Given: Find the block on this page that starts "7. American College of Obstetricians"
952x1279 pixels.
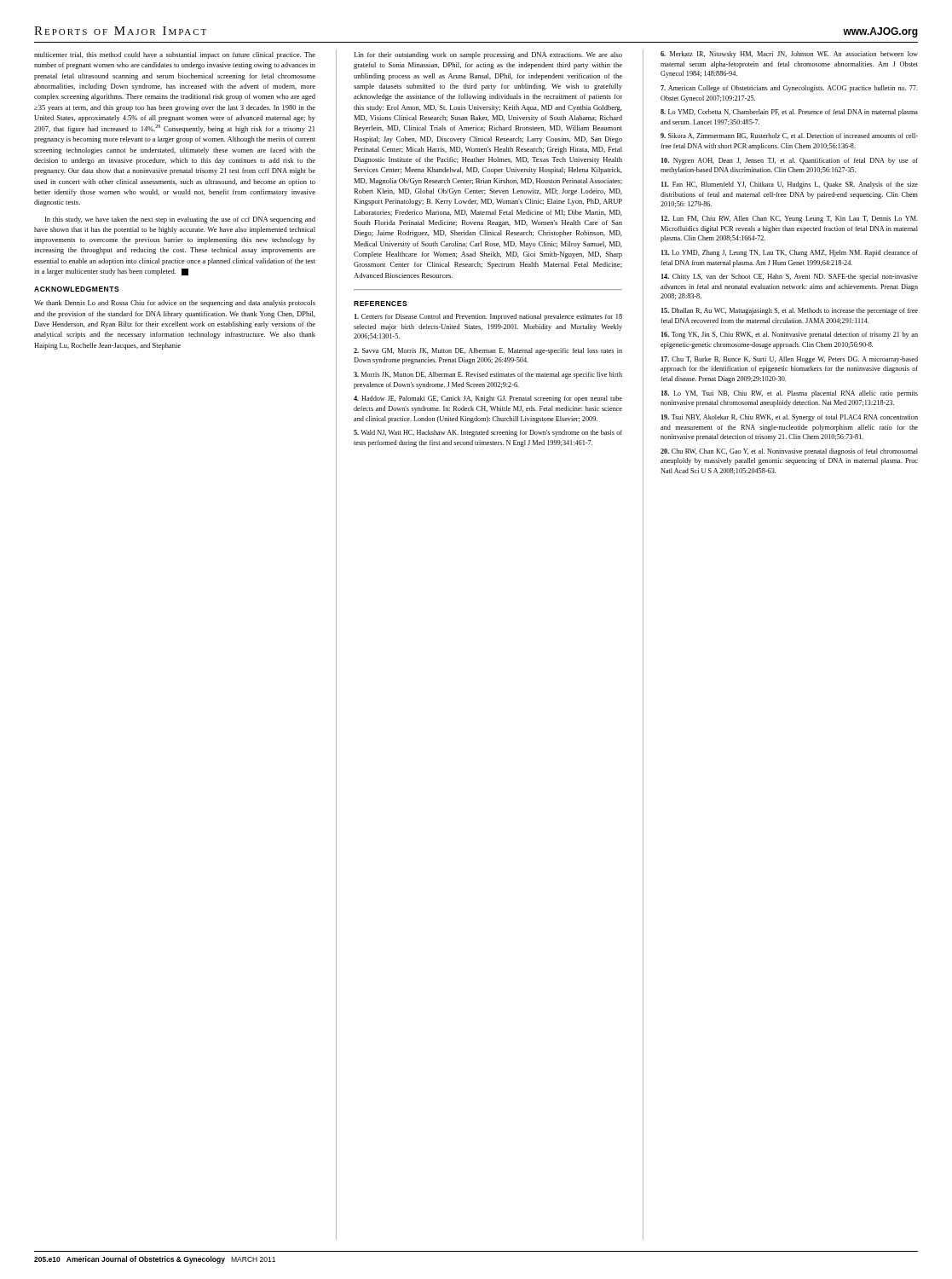Looking at the screenshot, I should click(789, 93).
